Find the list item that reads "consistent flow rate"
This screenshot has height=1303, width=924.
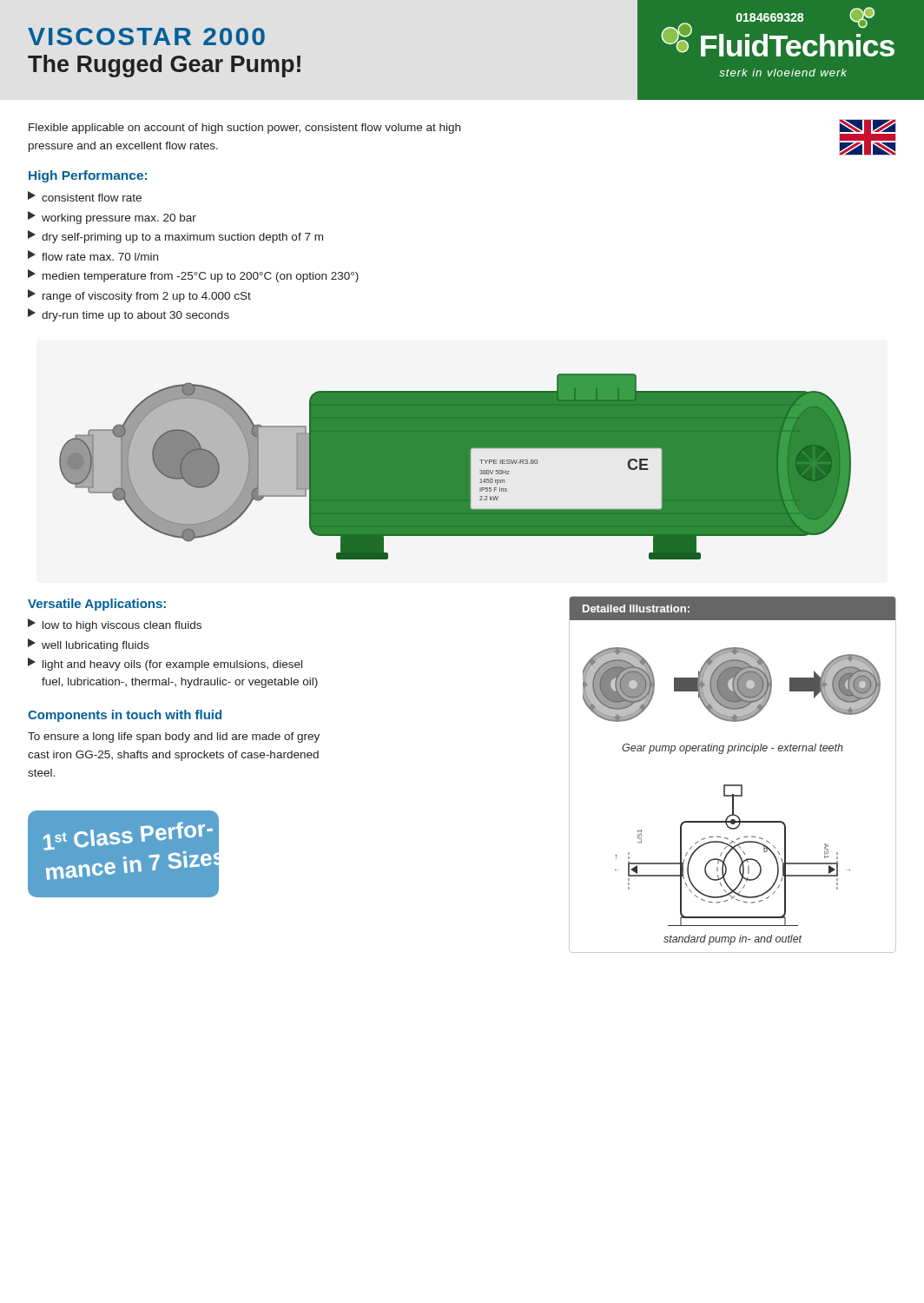click(85, 198)
